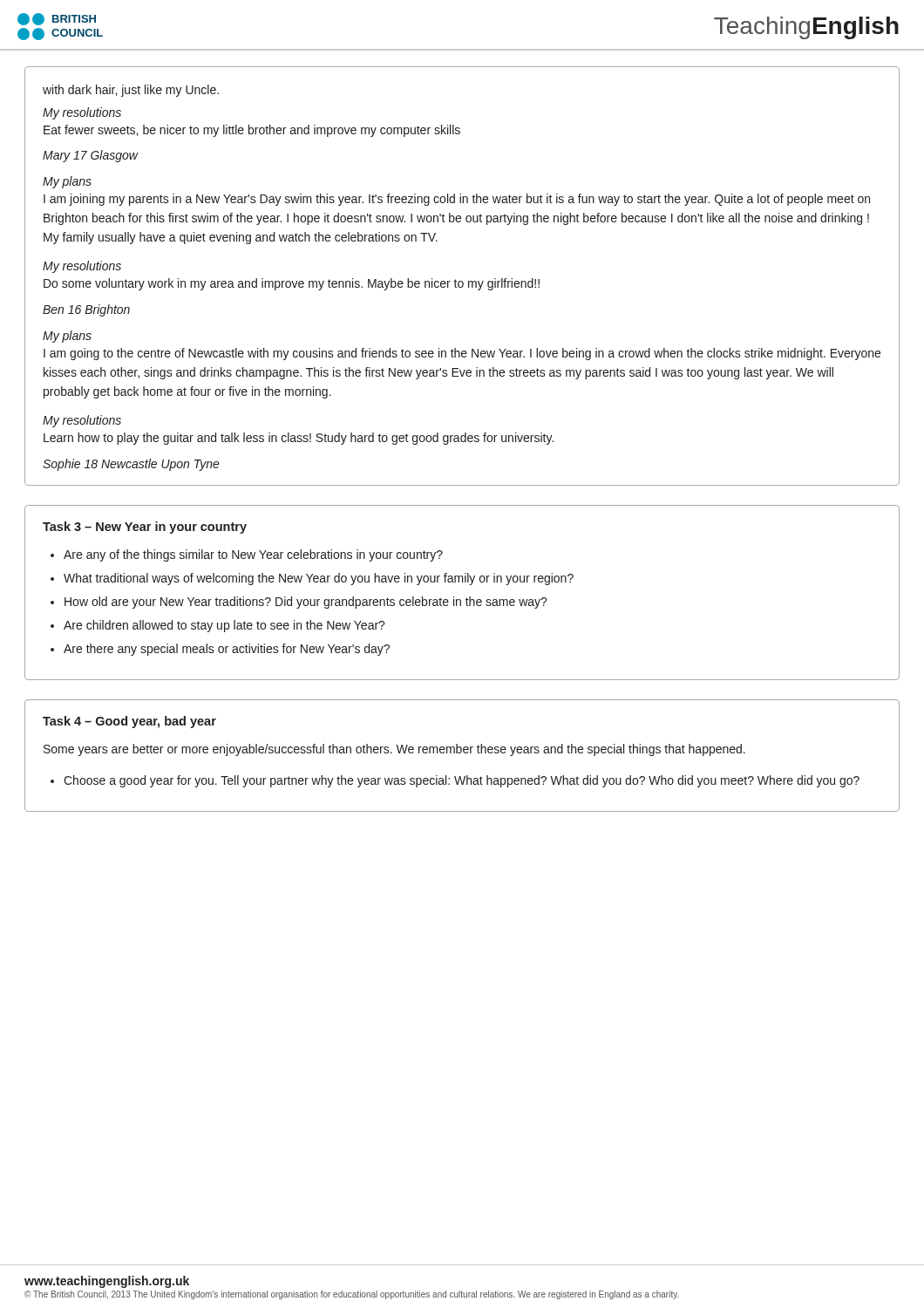Locate the element starting "Are any of the things"
This screenshot has width=924, height=1308.
(x=253, y=554)
